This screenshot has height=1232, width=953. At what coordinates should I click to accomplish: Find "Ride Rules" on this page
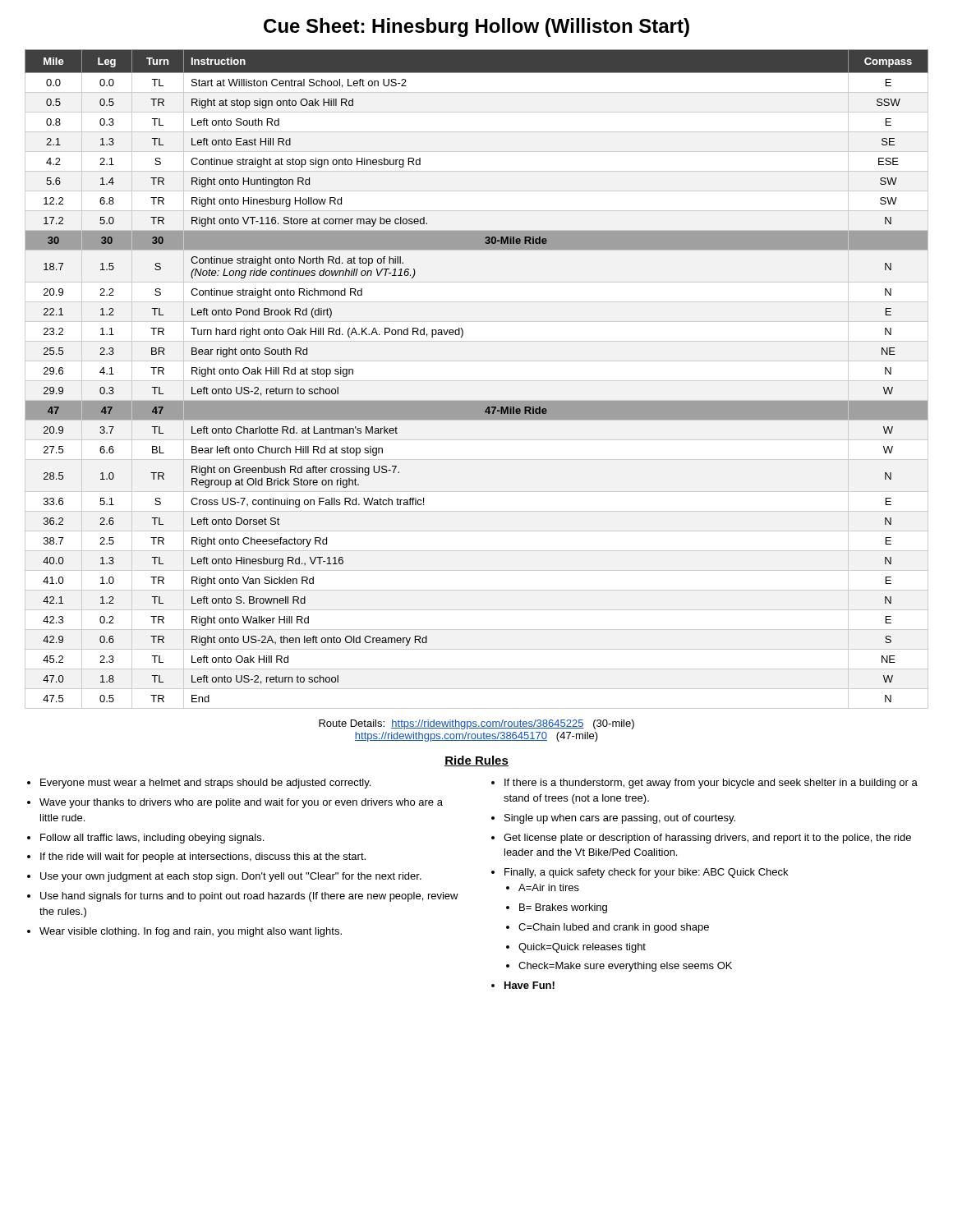(476, 760)
